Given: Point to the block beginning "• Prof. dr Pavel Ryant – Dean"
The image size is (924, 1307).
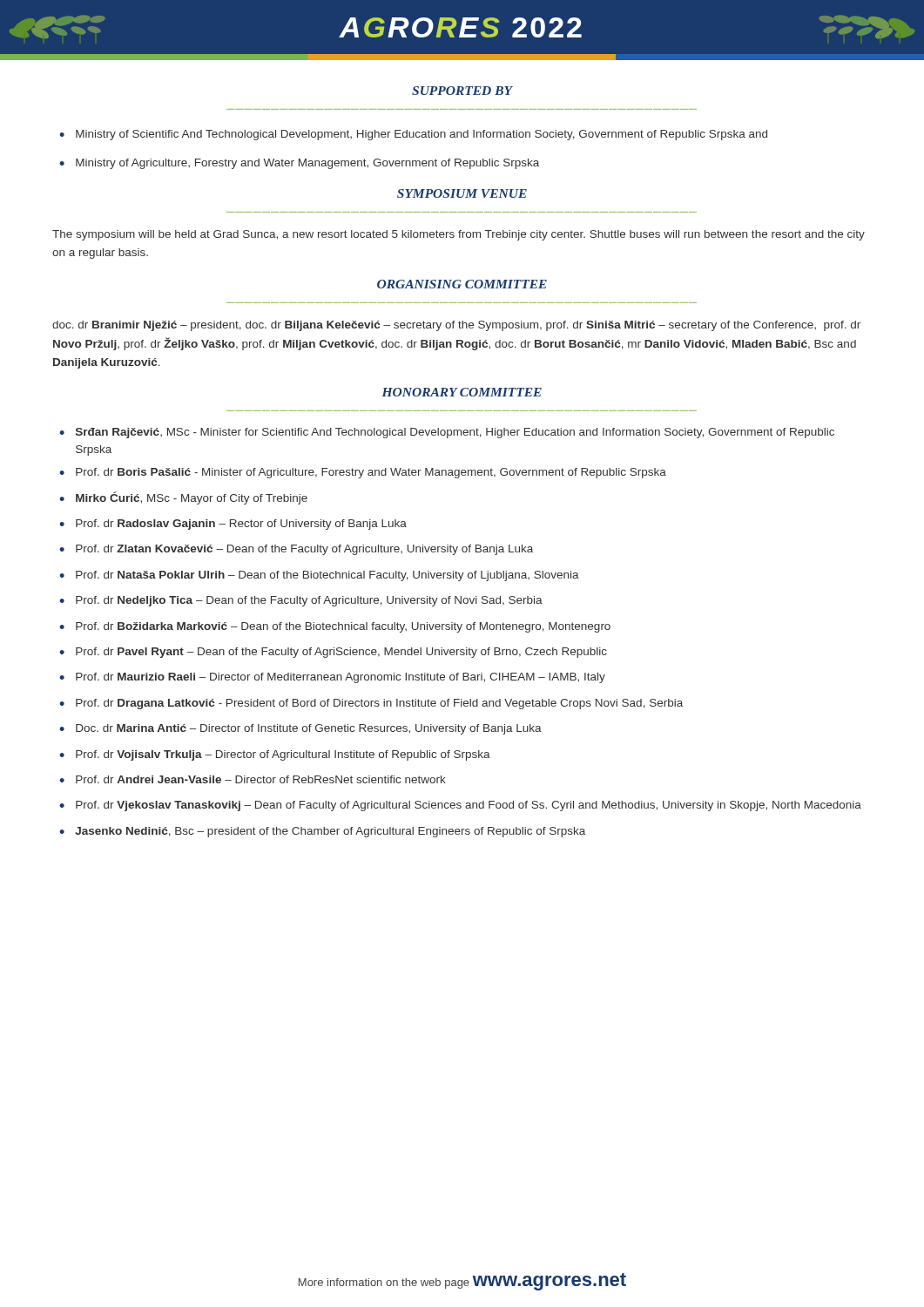Looking at the screenshot, I should (333, 653).
